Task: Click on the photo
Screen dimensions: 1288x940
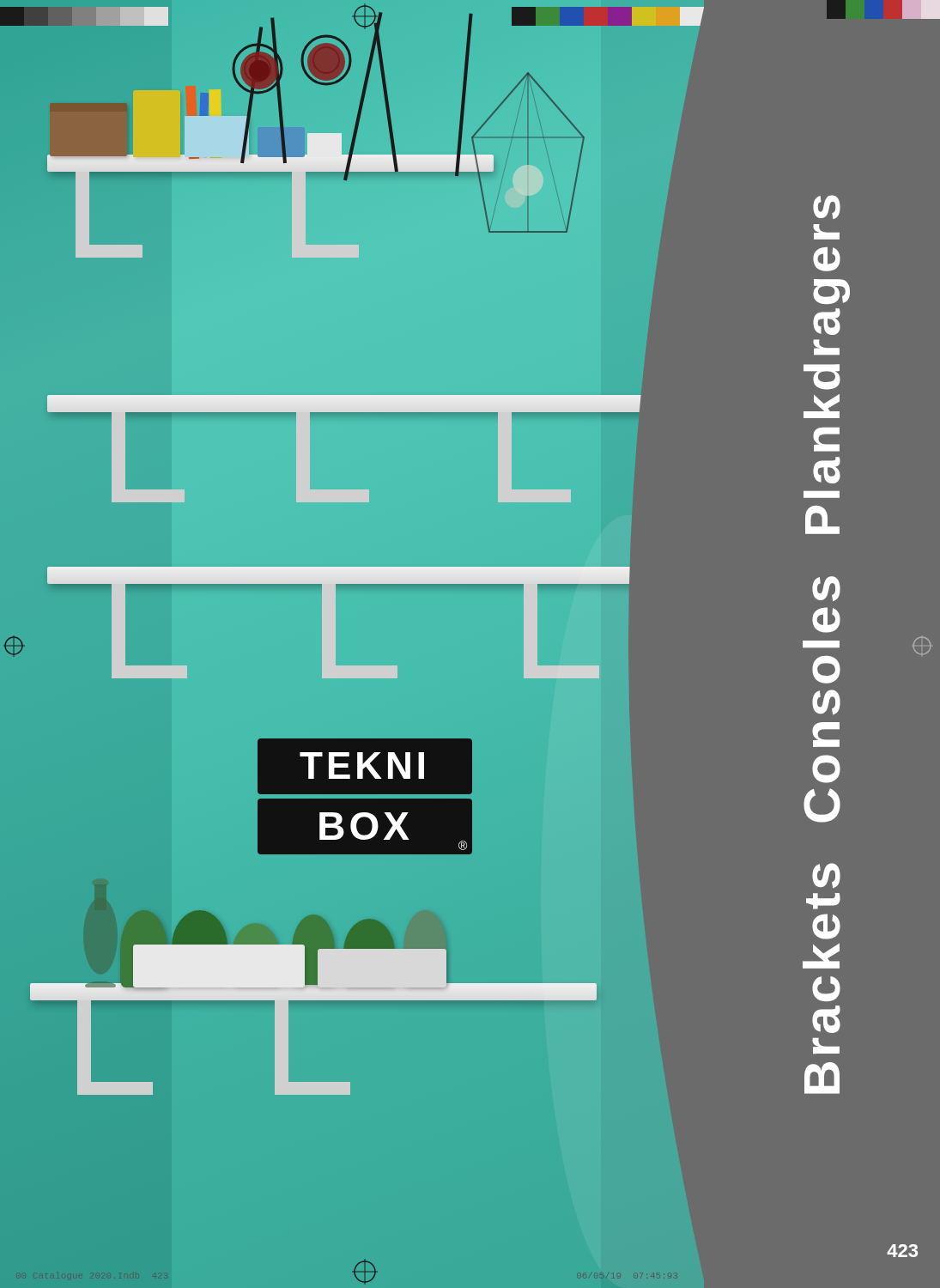Action: tap(352, 644)
